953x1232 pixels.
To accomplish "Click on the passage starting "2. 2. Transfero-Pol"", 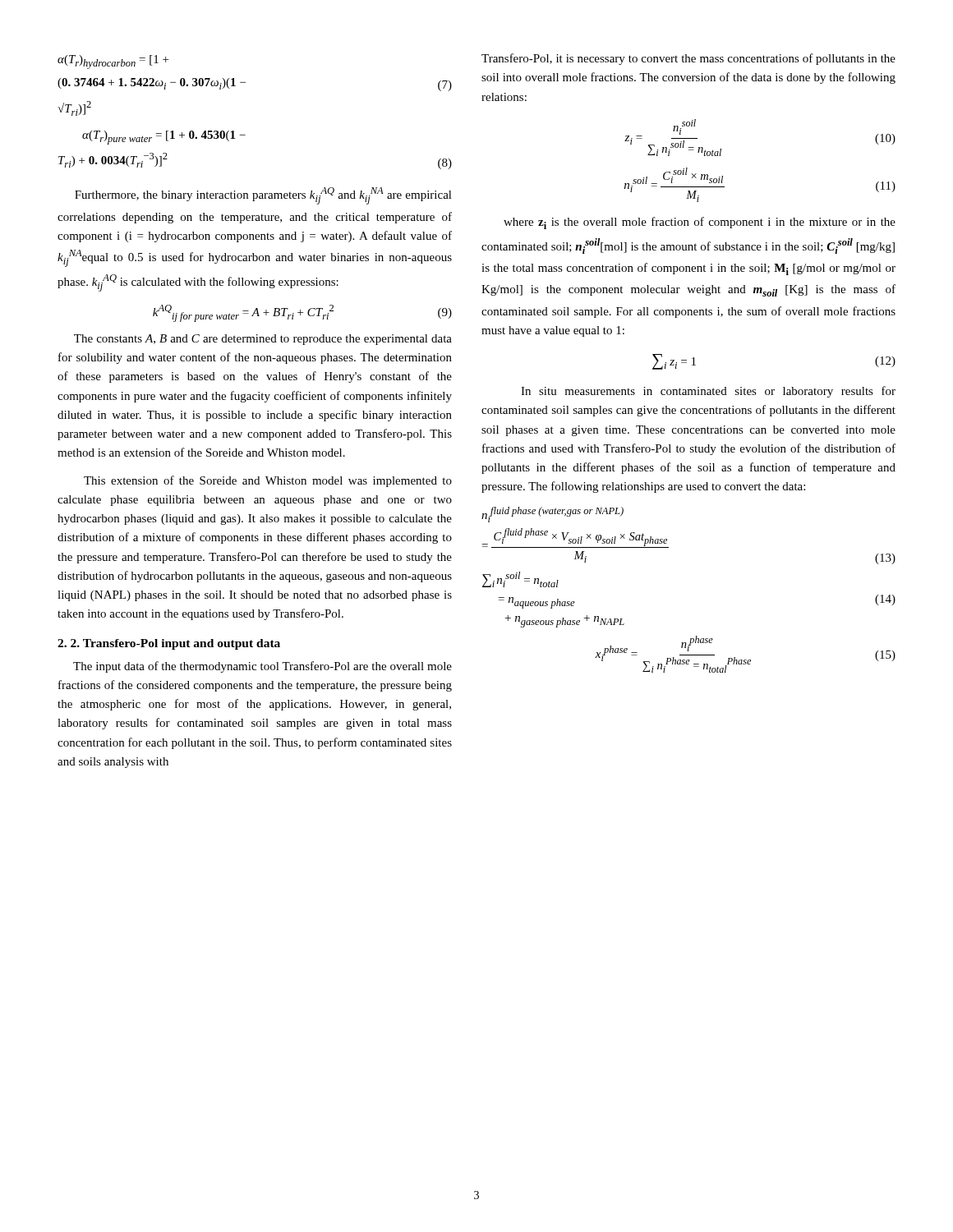I will [x=169, y=642].
